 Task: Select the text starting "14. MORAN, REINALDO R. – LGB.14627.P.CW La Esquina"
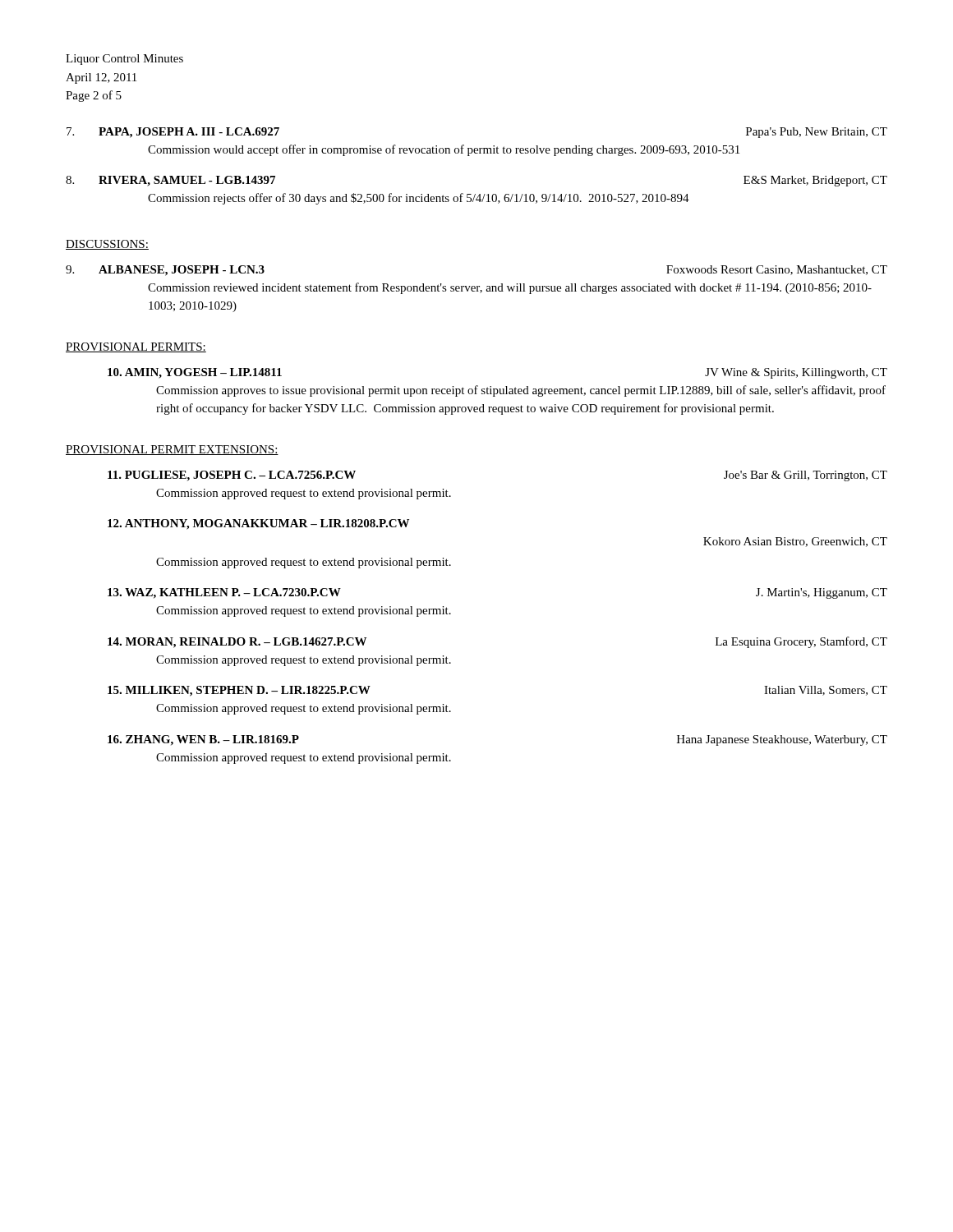tap(243, 644)
